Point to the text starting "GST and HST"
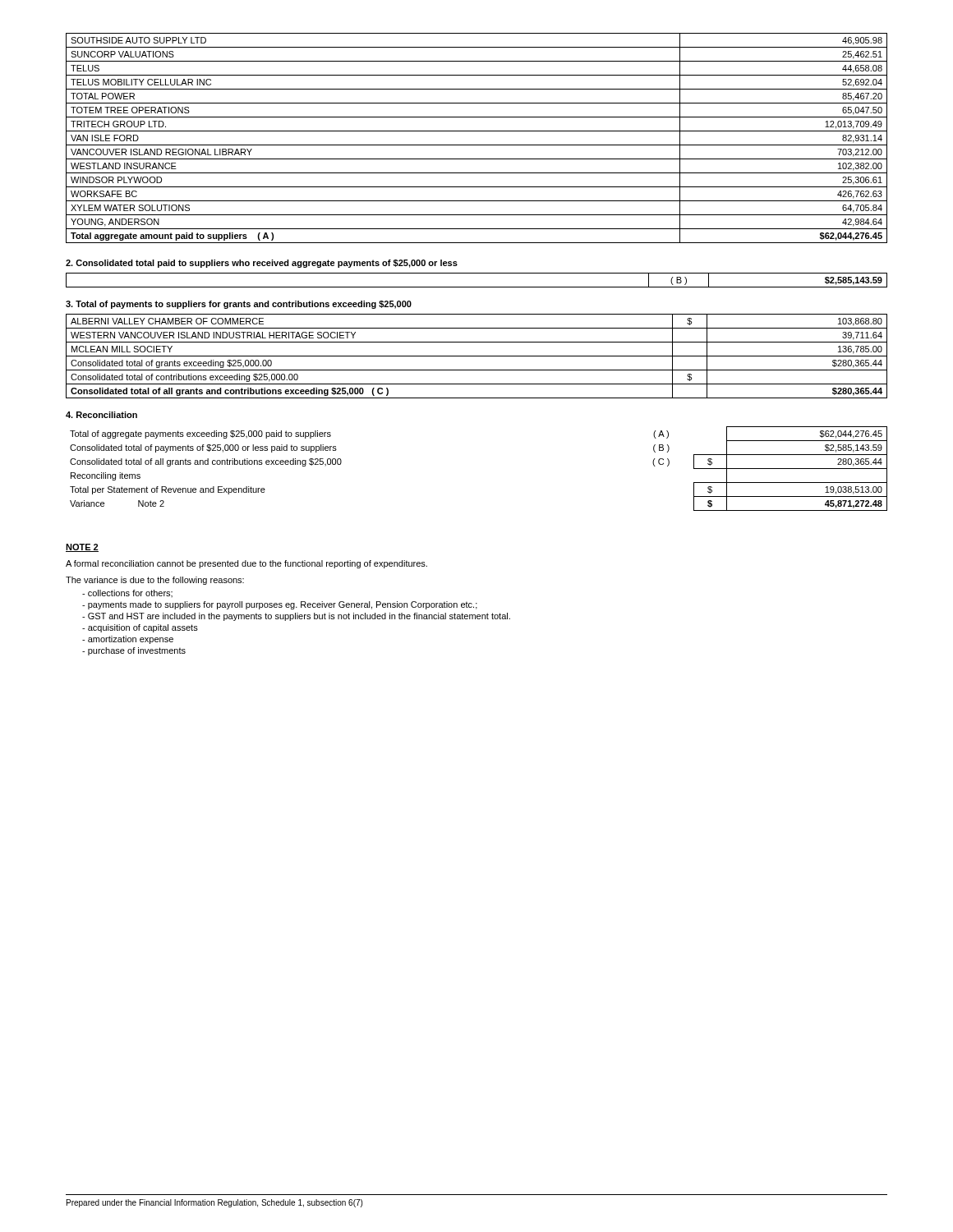This screenshot has width=953, height=1232. 296,616
